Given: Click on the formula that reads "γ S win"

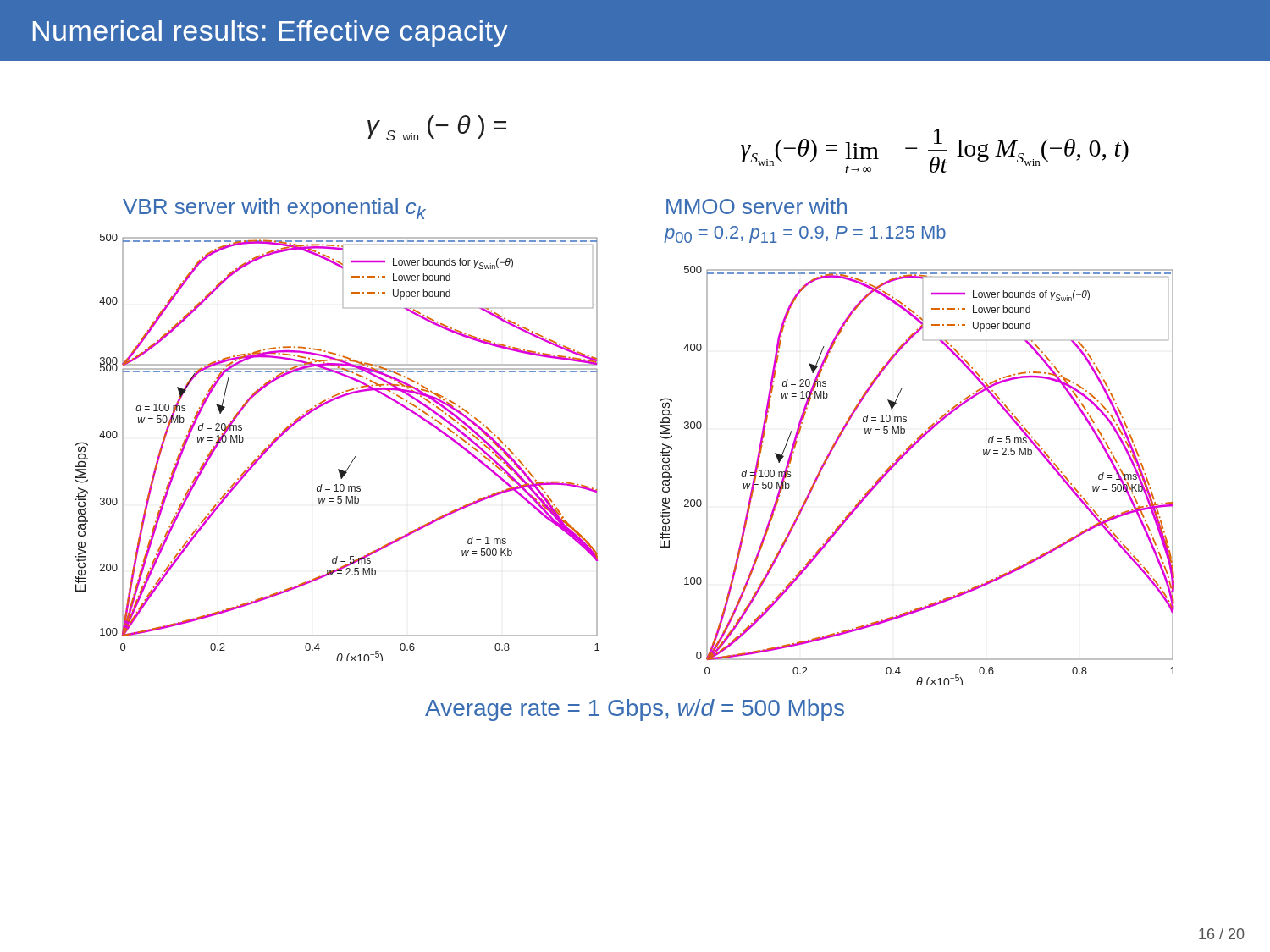Looking at the screenshot, I should point(748,144).
